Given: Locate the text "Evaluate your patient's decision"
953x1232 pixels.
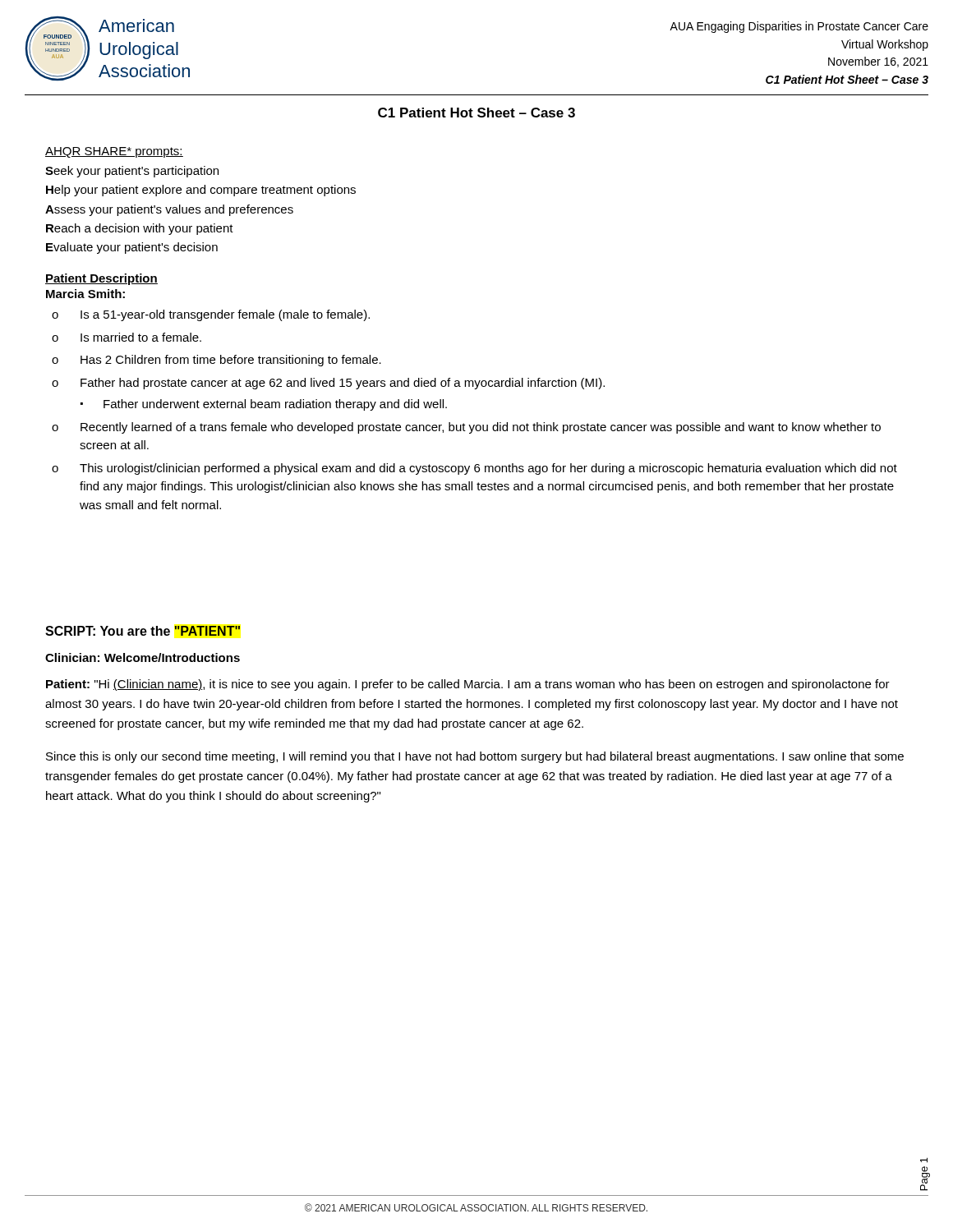Looking at the screenshot, I should point(132,247).
